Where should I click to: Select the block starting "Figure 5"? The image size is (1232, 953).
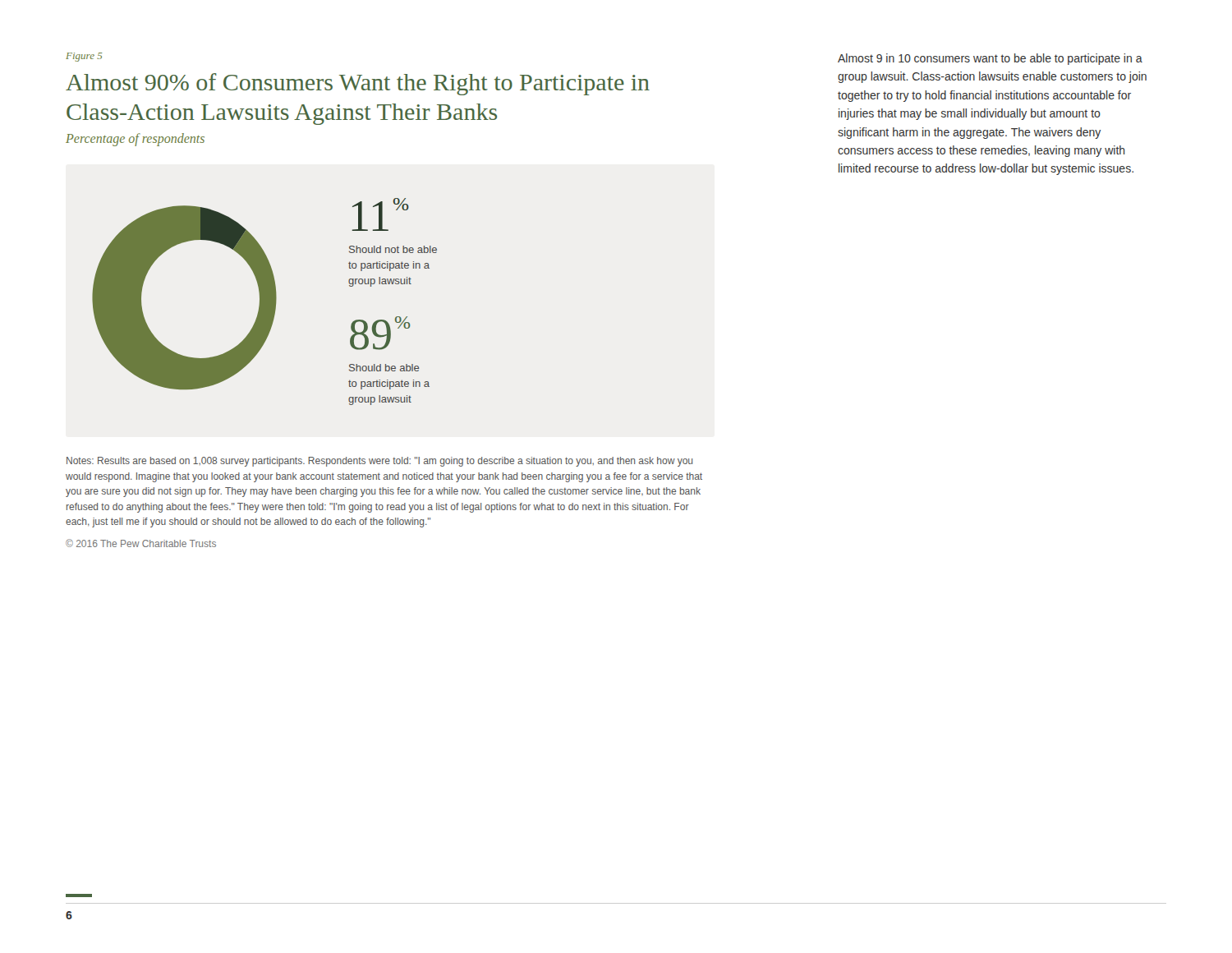[84, 55]
